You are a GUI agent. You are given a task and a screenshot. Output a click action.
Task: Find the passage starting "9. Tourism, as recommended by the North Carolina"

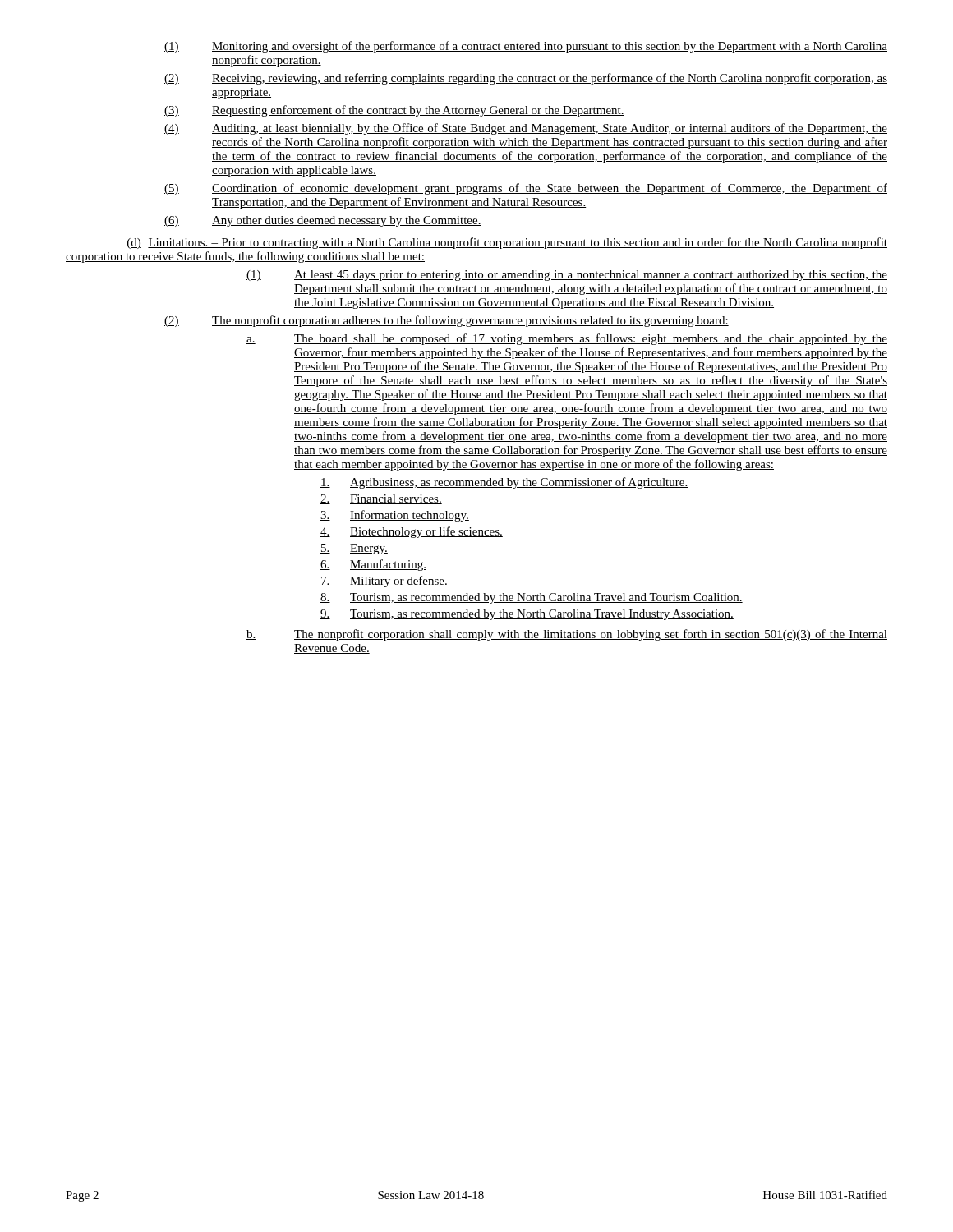604,614
